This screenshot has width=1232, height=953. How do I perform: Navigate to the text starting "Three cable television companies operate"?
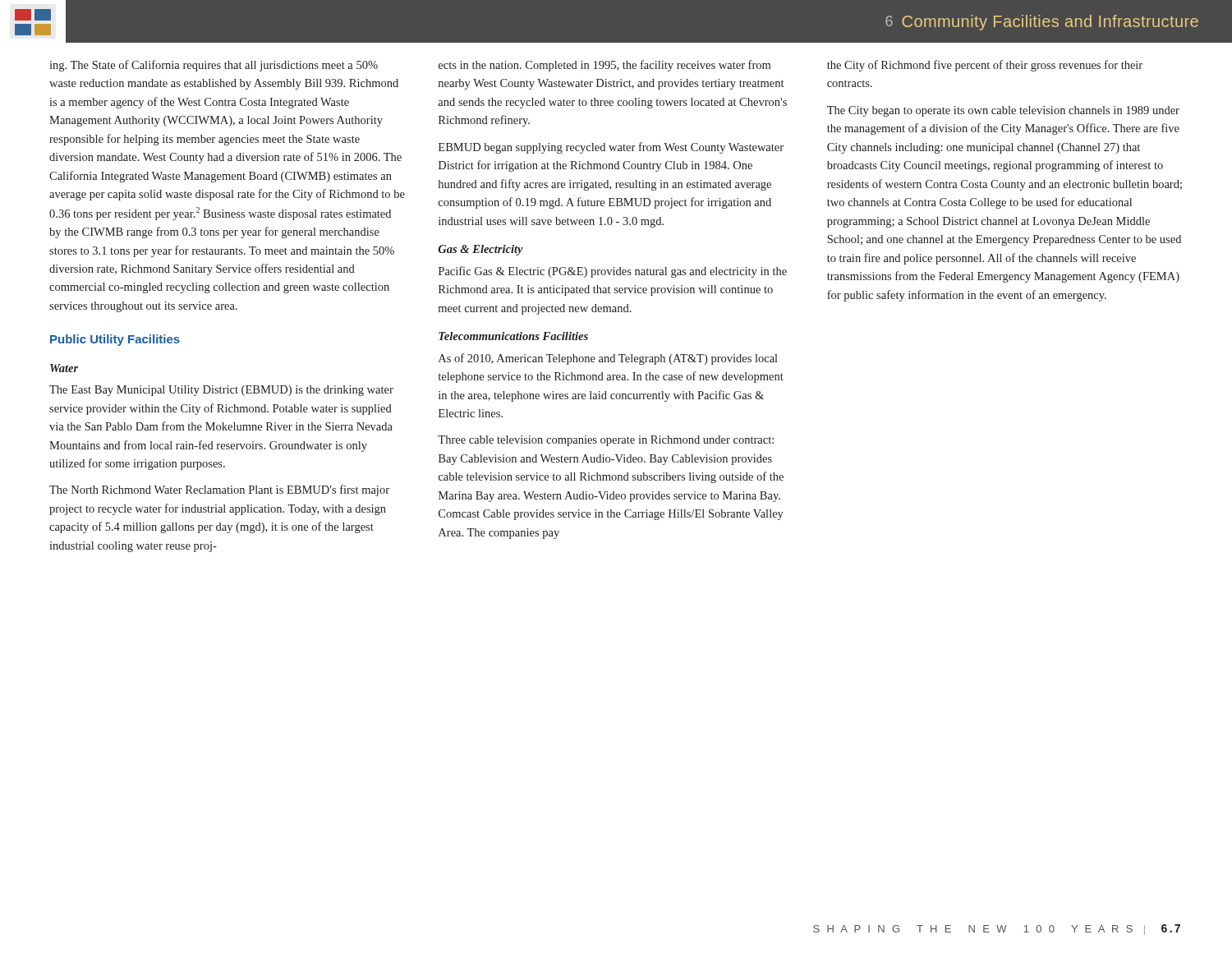(x=611, y=486)
